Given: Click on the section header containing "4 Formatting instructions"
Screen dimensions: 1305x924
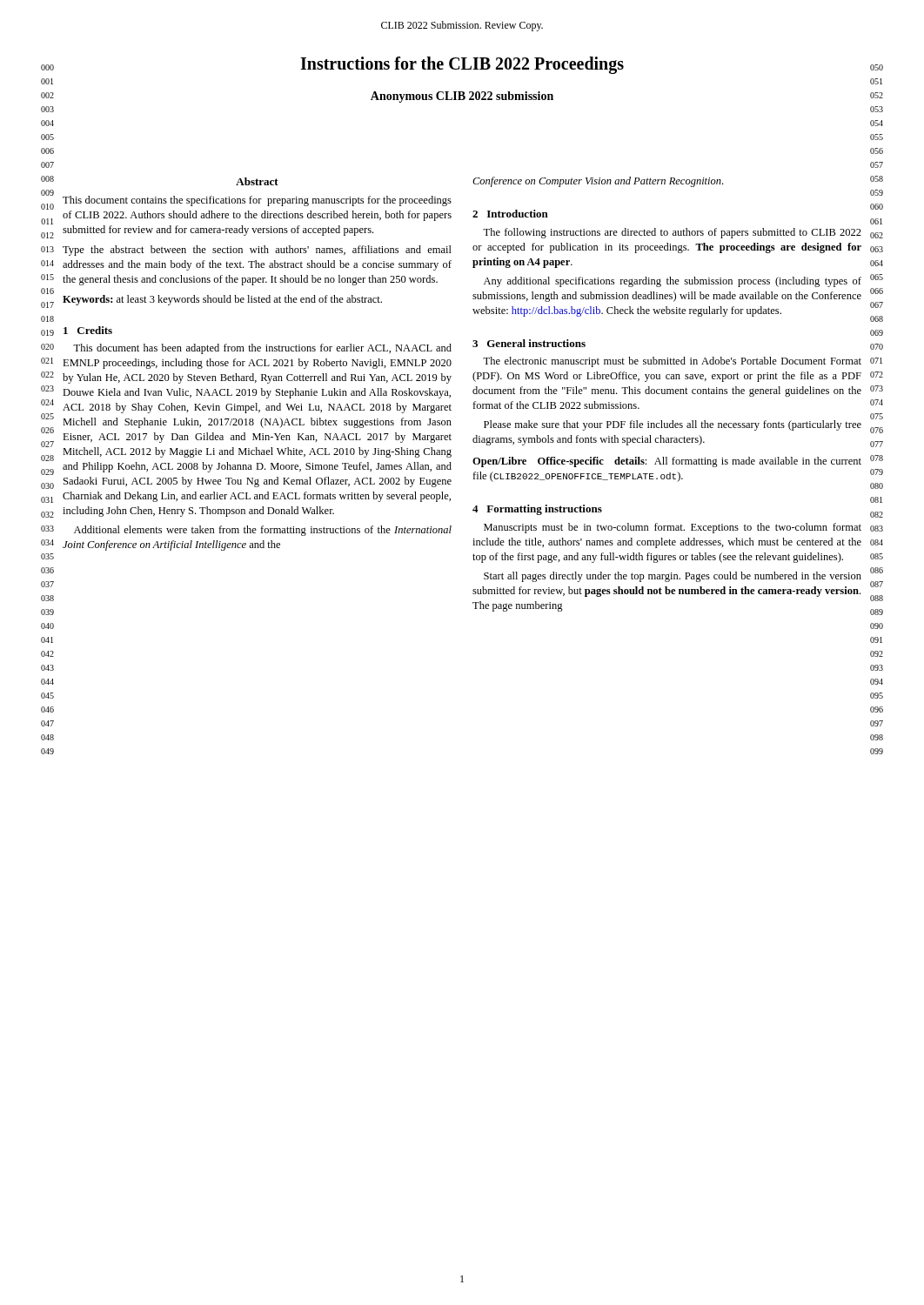Looking at the screenshot, I should [x=537, y=509].
